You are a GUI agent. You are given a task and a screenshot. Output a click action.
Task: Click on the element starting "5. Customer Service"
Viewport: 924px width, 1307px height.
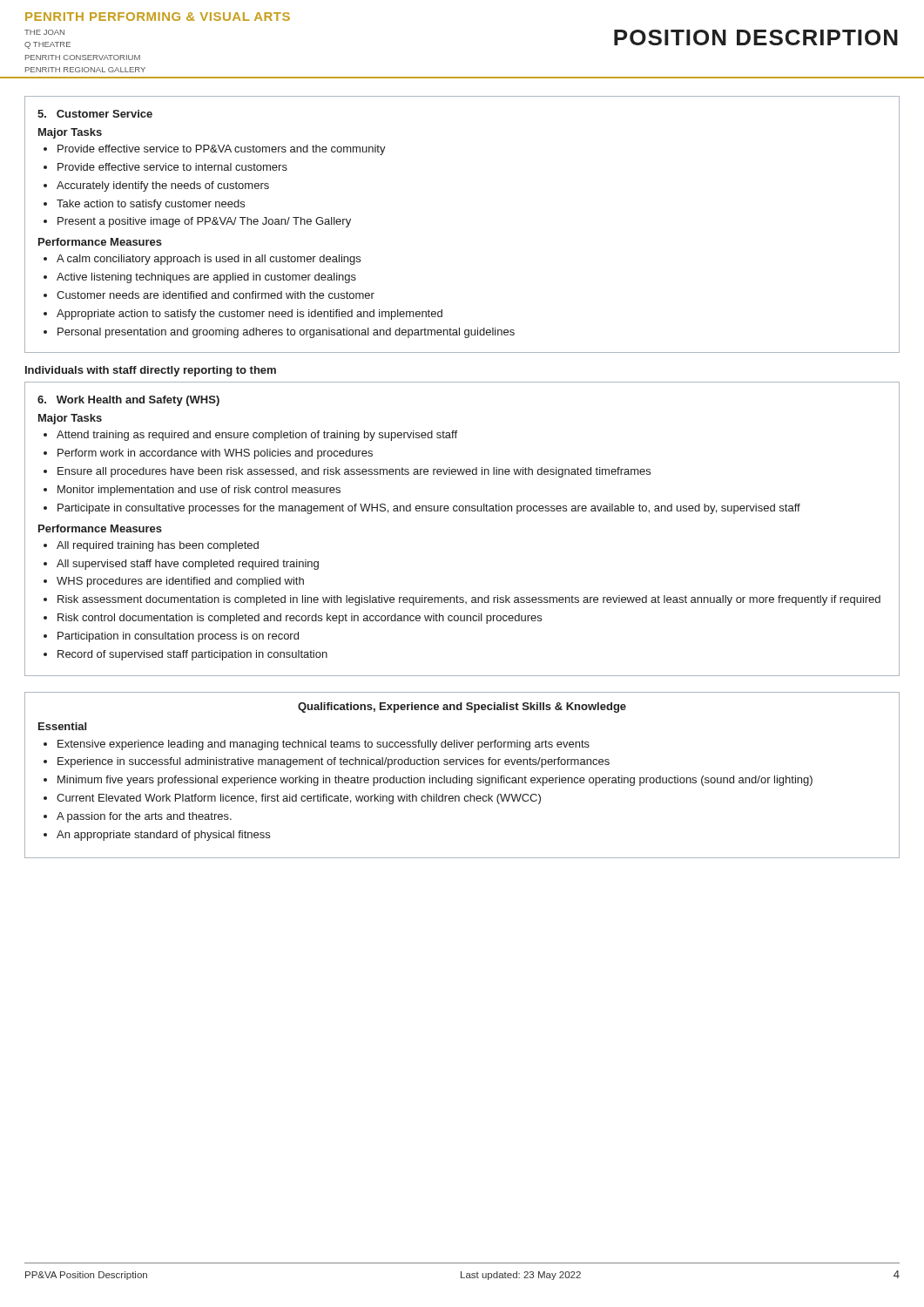95,114
